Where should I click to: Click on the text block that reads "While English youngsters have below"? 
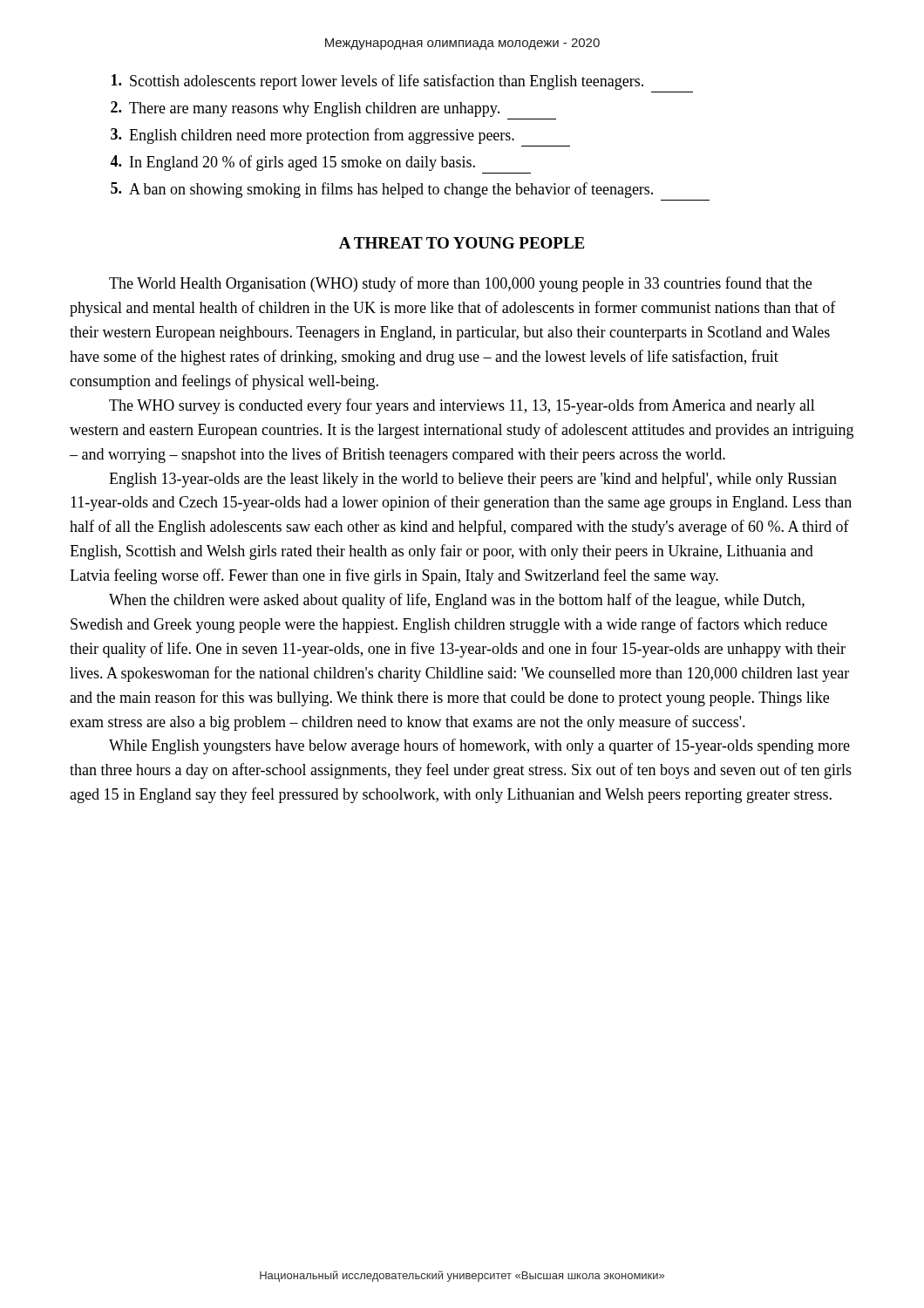click(x=461, y=770)
